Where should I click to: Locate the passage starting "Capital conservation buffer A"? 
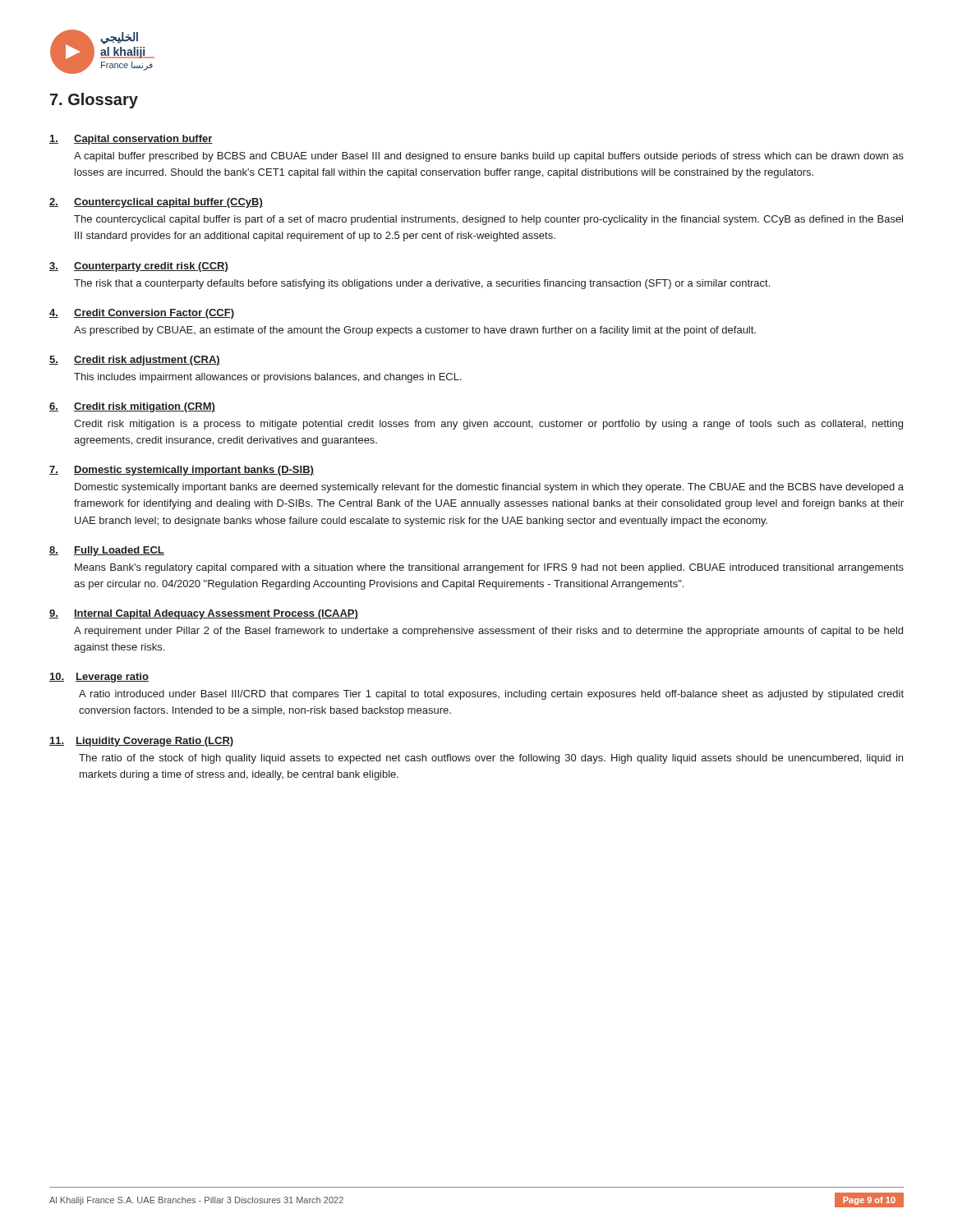(476, 157)
